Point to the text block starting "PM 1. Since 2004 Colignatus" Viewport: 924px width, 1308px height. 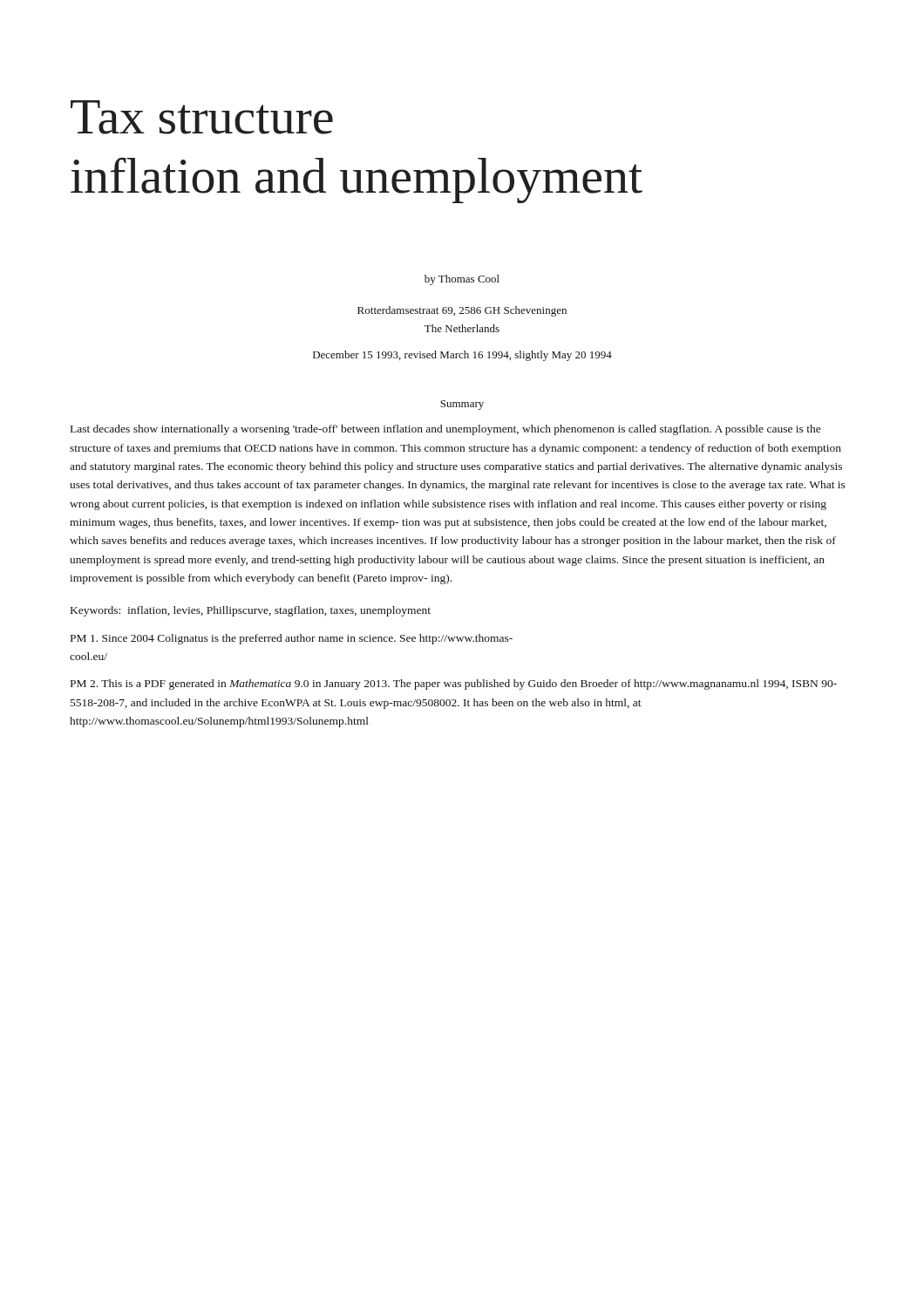[x=291, y=647]
